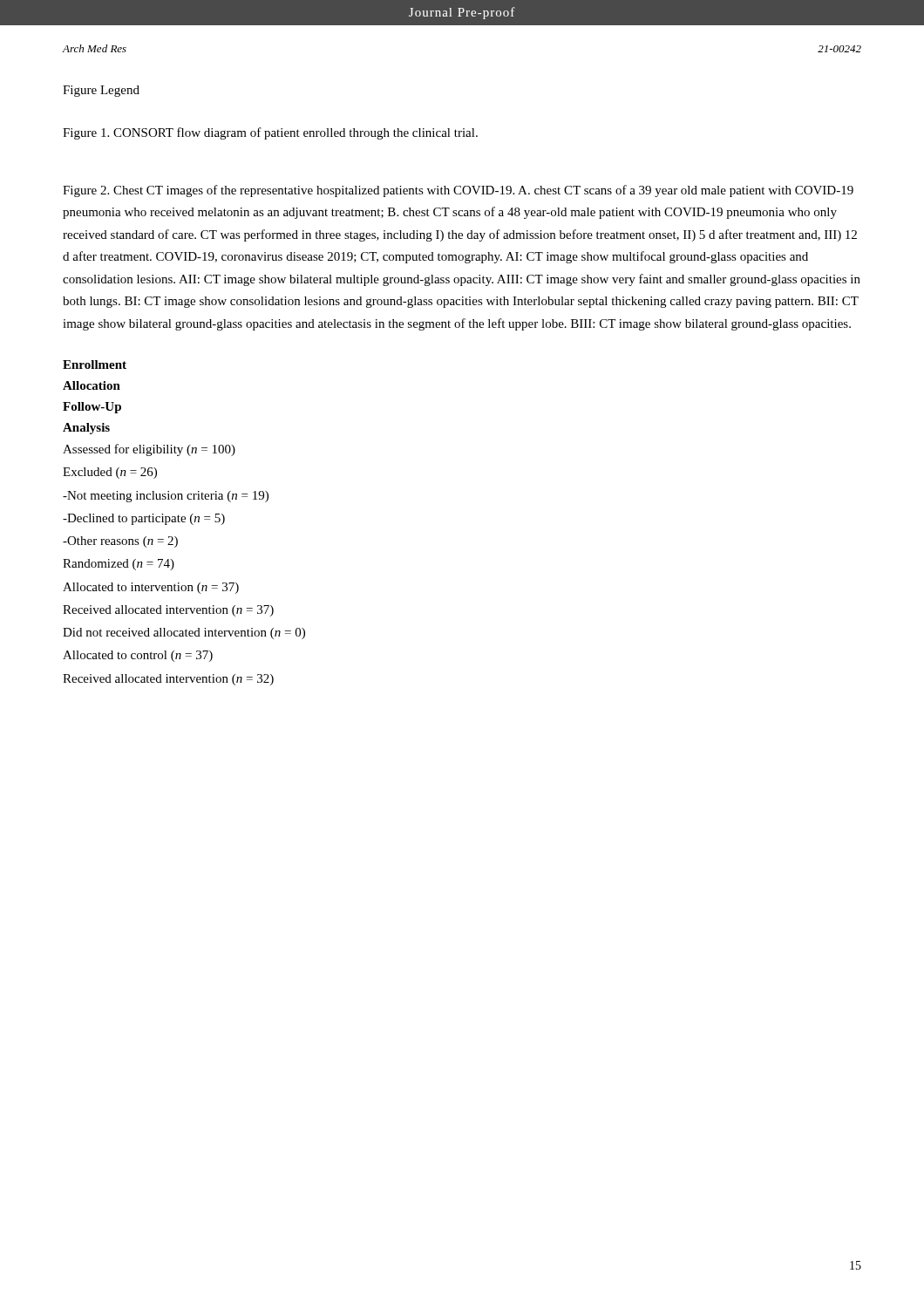The height and width of the screenshot is (1308, 924).
Task: Locate the caption with the text "Figure 2. Chest CT images of the representative"
Action: 462,256
